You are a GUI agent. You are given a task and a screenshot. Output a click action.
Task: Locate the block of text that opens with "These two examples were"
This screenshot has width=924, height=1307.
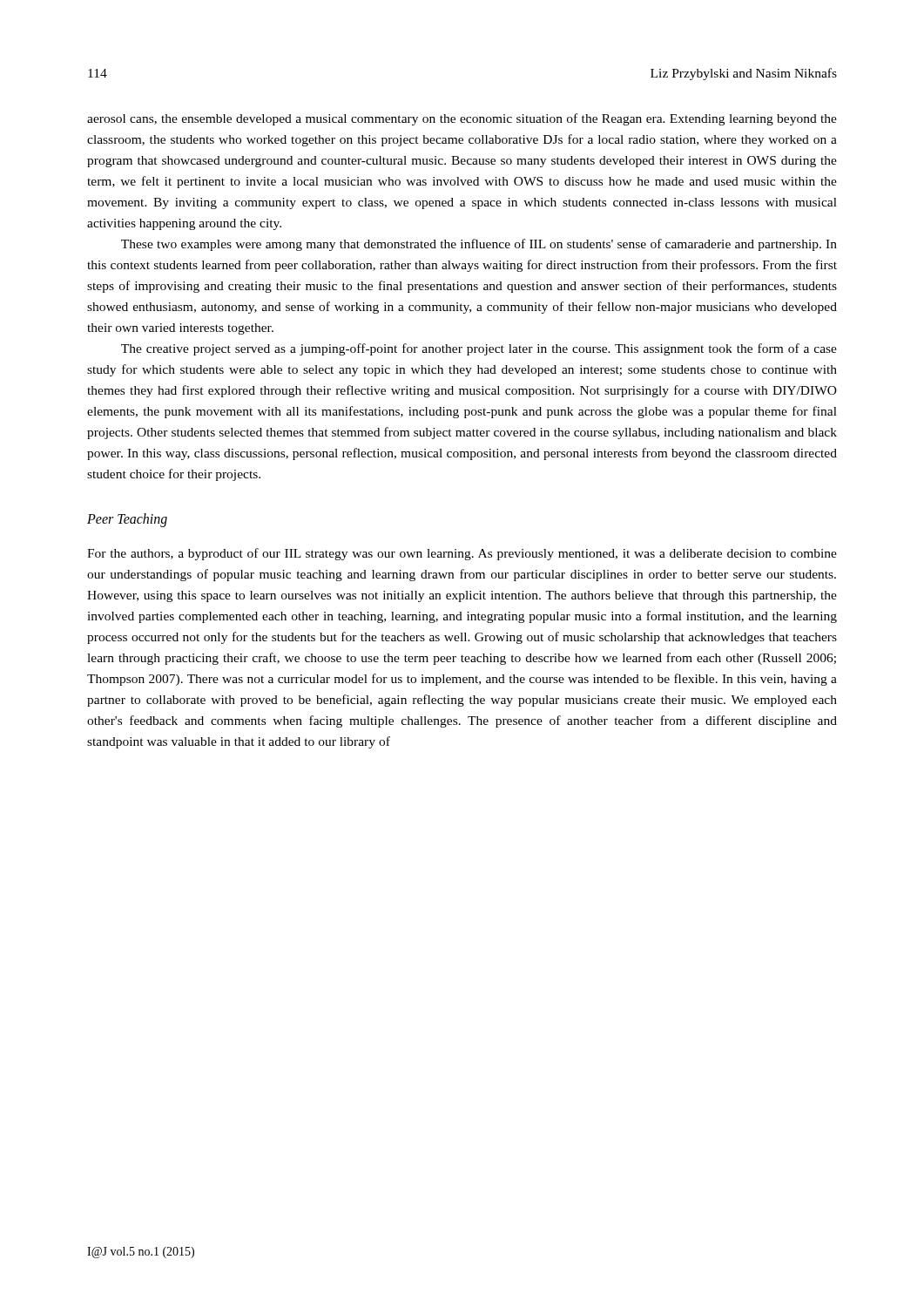[462, 286]
